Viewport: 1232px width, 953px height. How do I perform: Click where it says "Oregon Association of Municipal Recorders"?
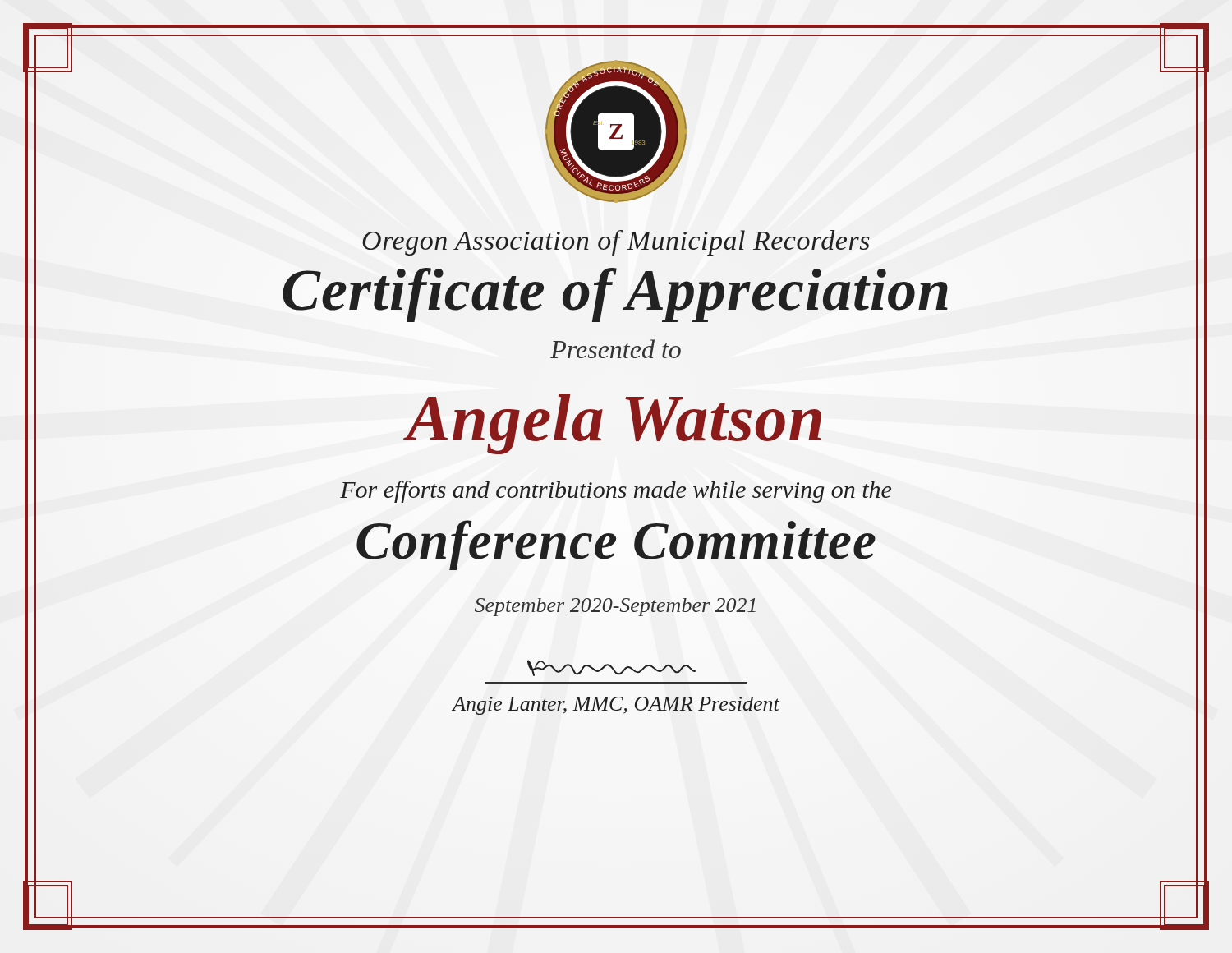point(616,240)
